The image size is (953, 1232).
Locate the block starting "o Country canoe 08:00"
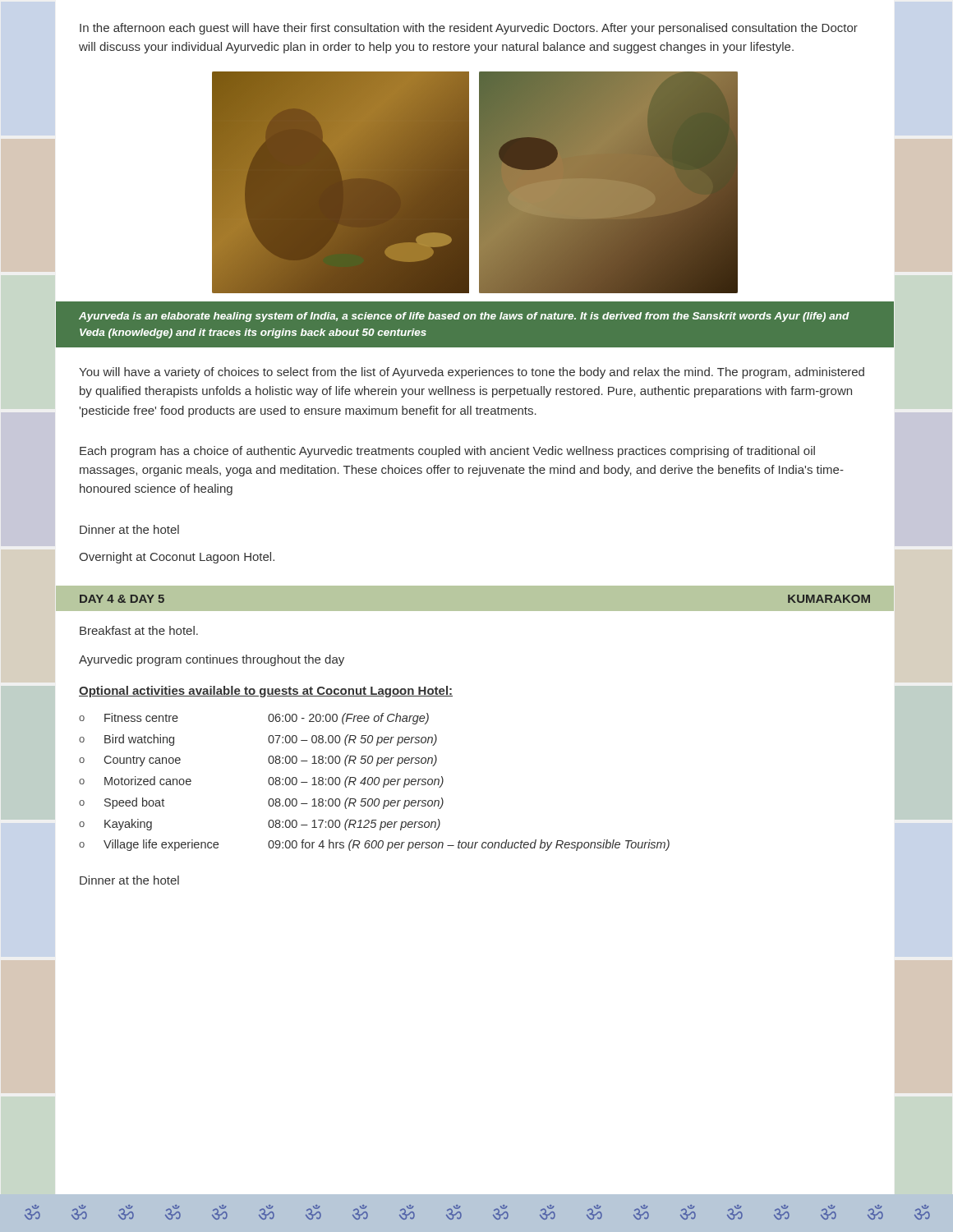pos(140,759)
